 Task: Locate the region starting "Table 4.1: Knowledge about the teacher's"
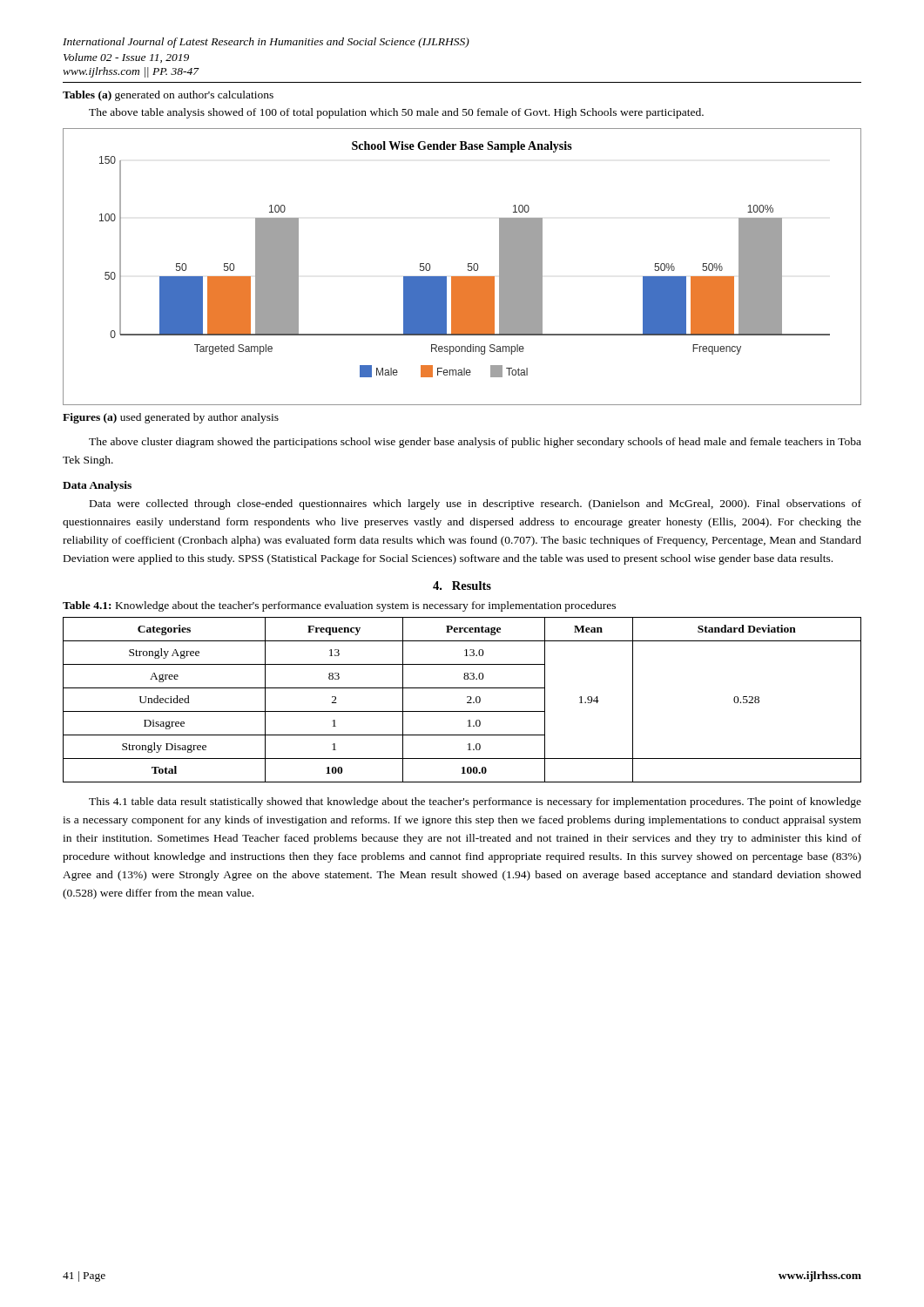[339, 605]
